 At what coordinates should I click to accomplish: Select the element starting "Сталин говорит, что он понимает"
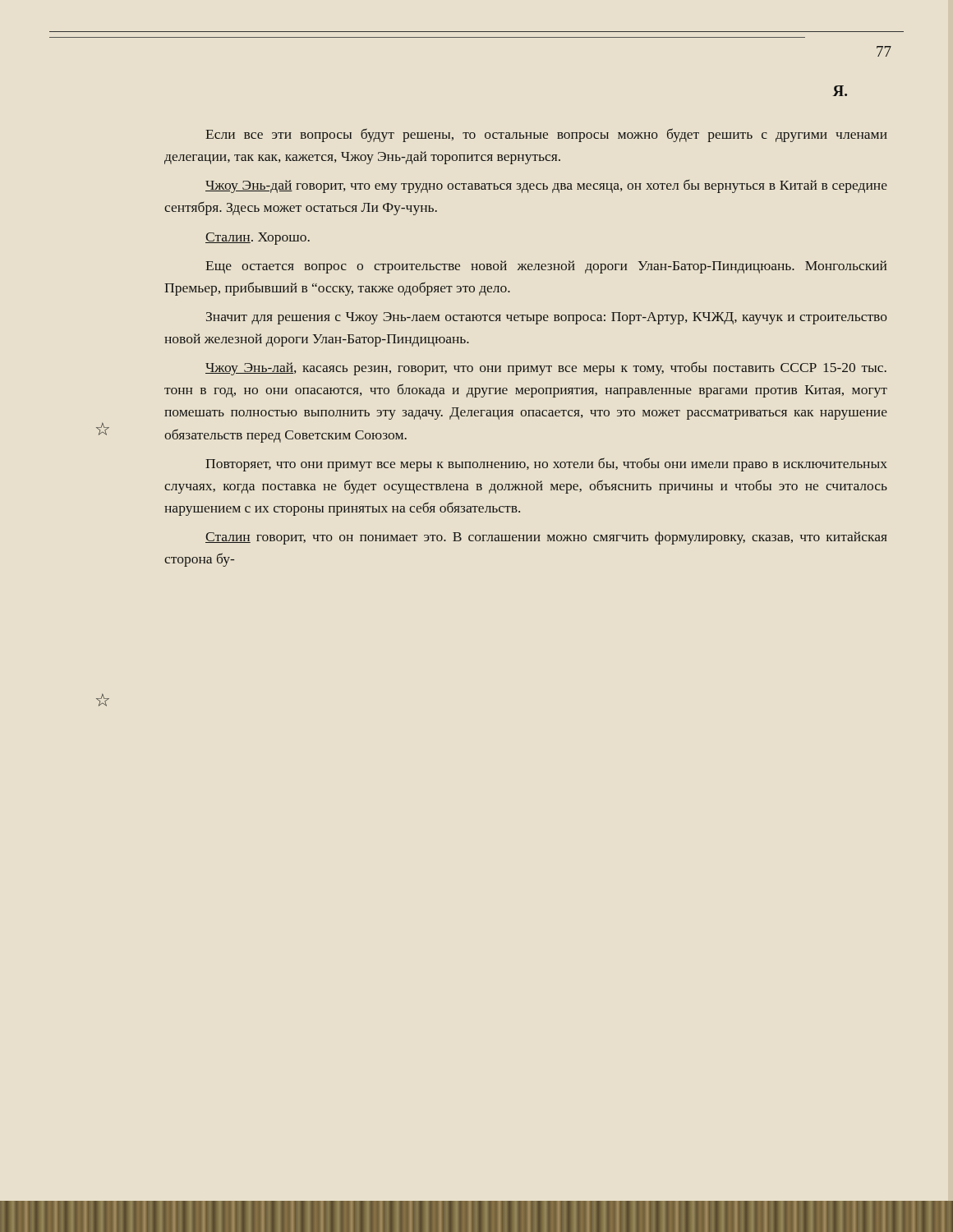(x=526, y=548)
